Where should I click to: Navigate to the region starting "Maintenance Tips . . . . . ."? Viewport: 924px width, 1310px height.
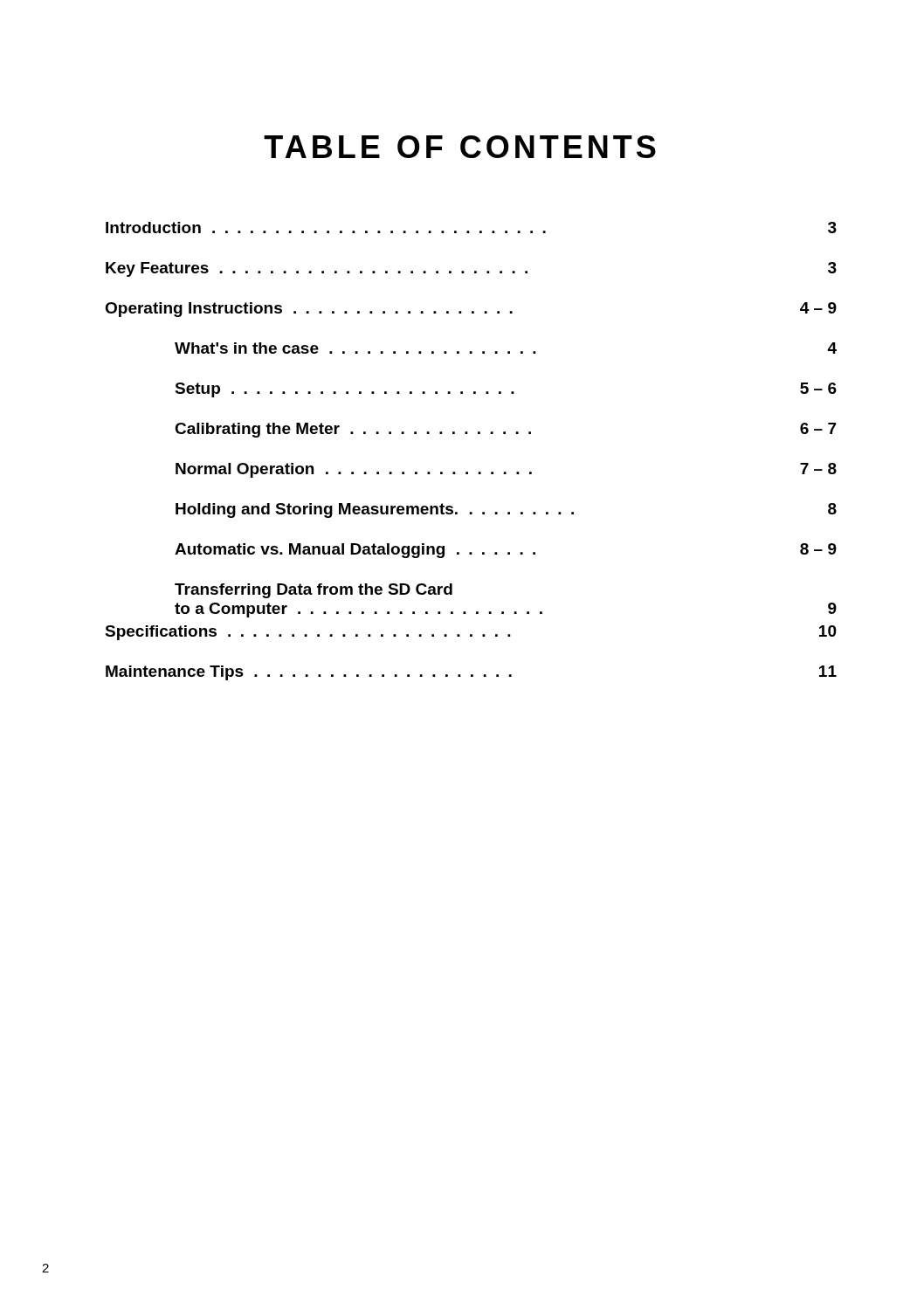tap(471, 680)
